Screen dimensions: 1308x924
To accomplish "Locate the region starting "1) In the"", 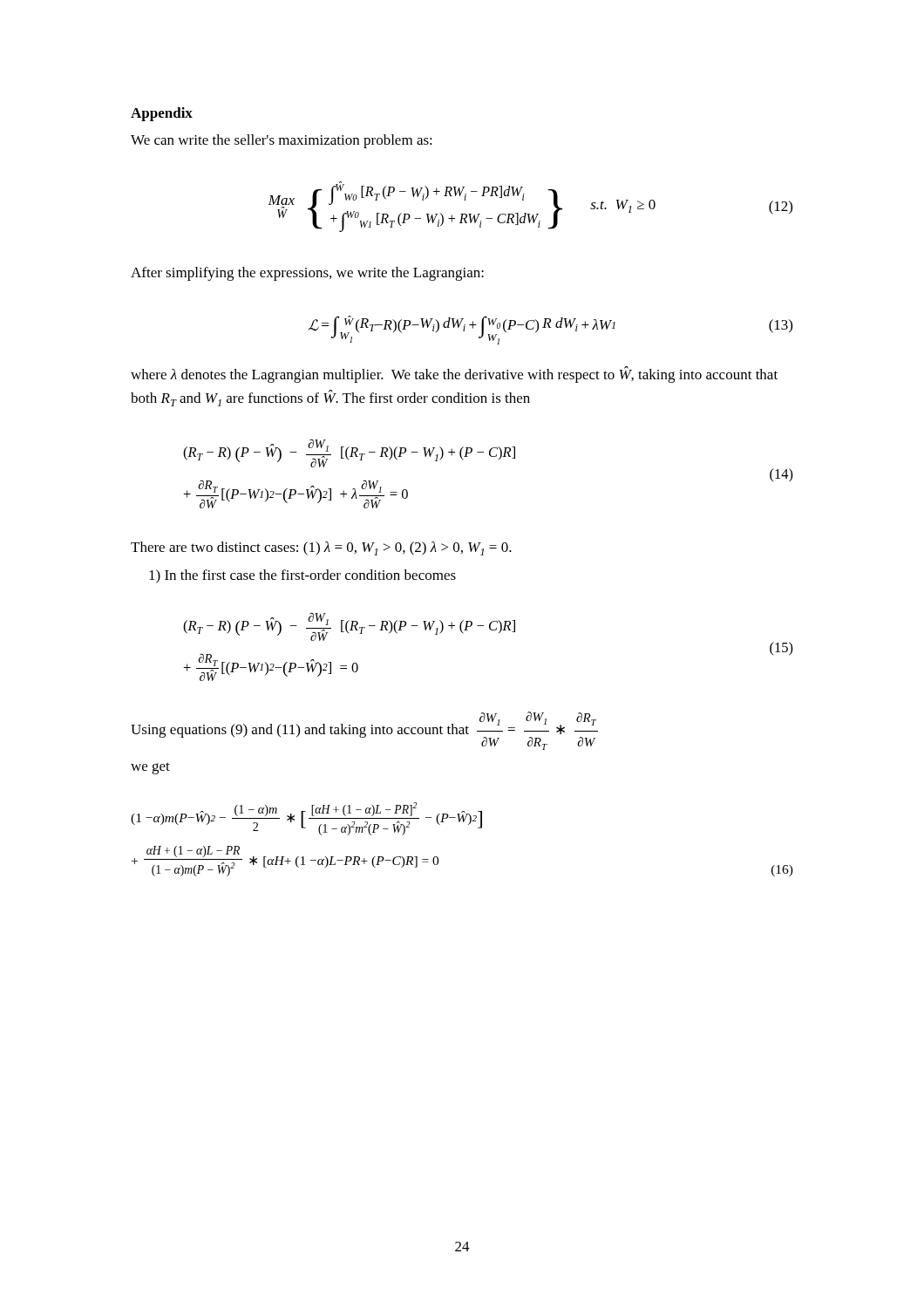I will click(x=302, y=575).
